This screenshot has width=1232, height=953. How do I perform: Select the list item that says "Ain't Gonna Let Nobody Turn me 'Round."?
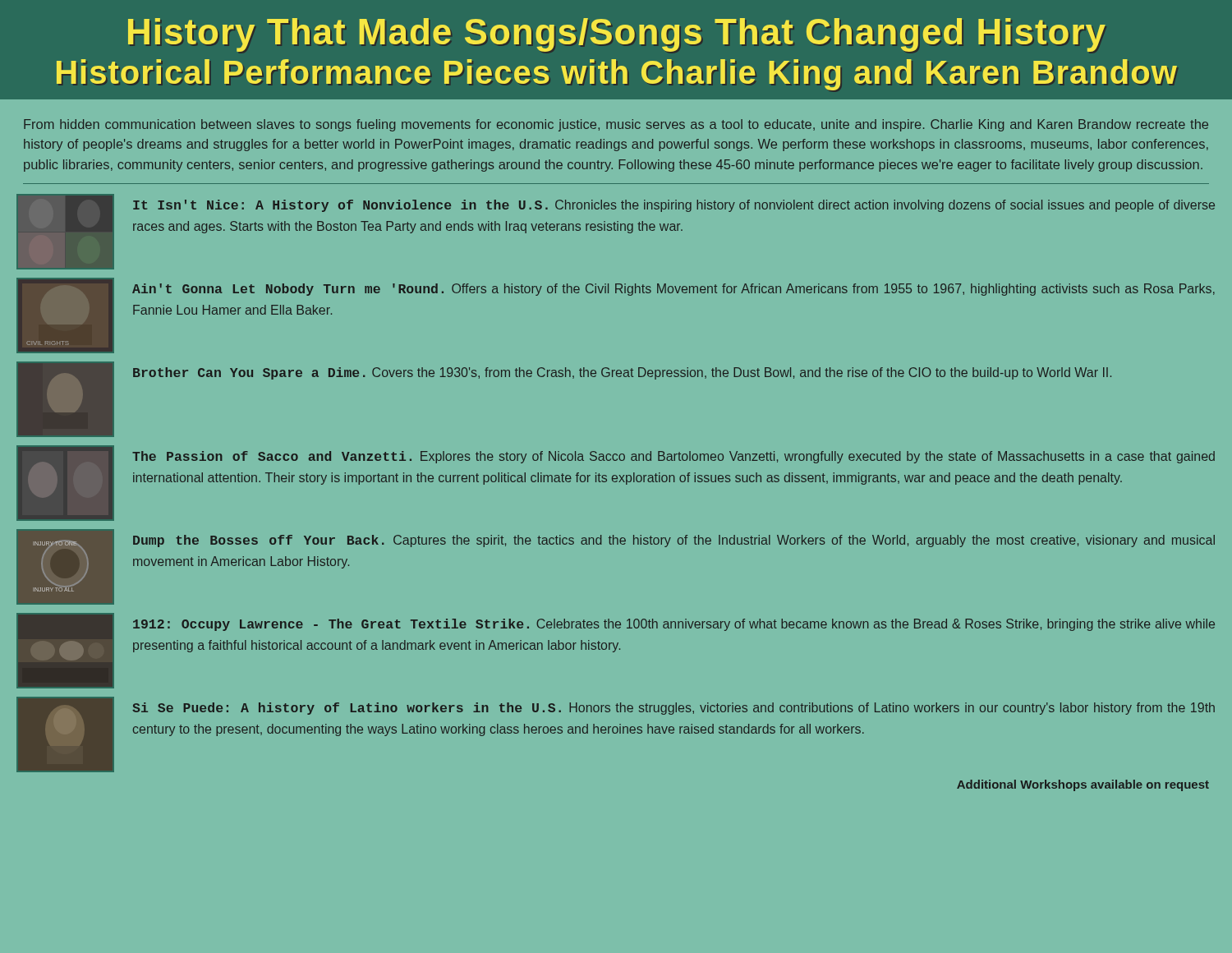click(674, 299)
